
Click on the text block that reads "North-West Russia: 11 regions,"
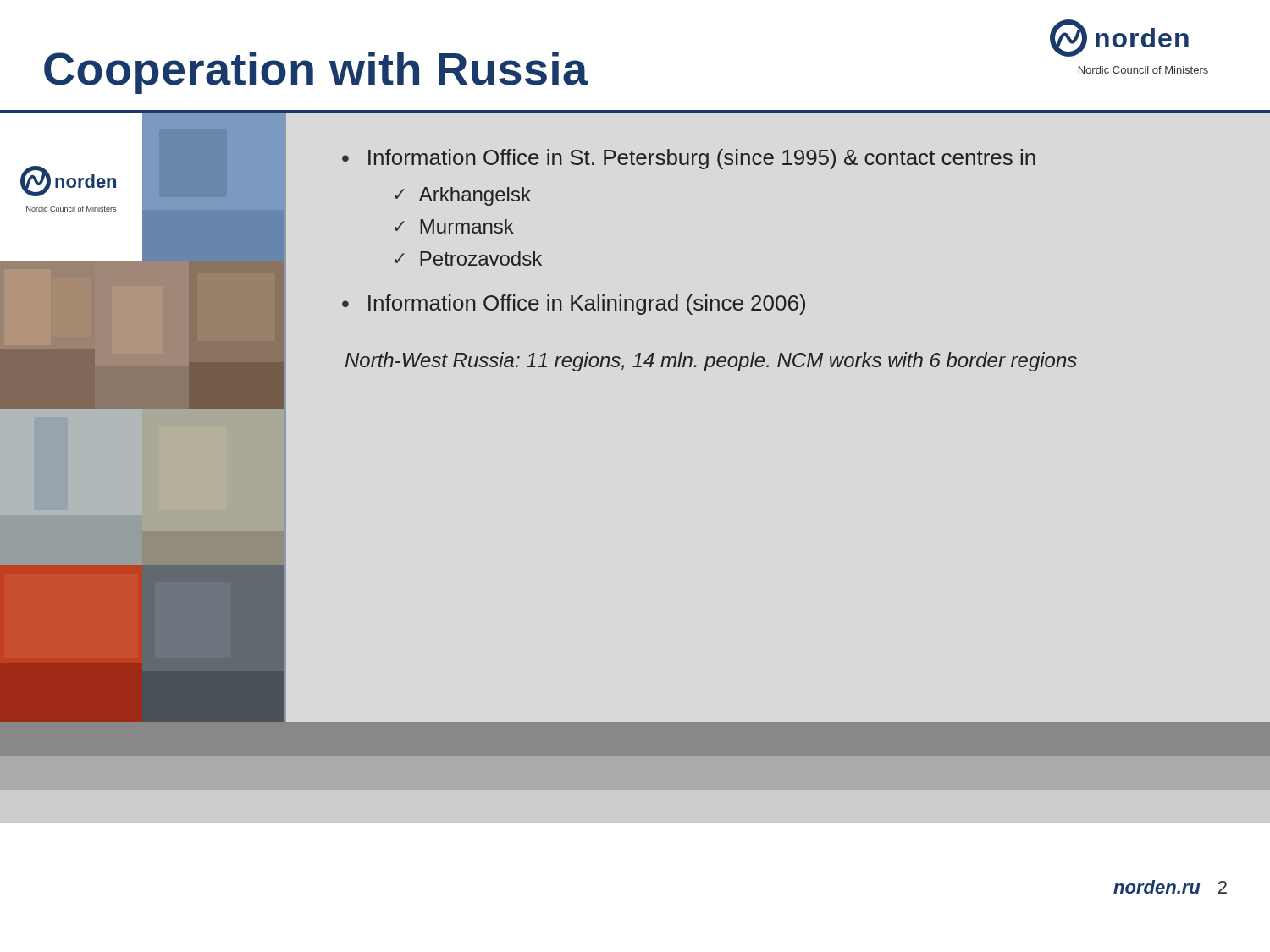pyautogui.click(x=782, y=361)
